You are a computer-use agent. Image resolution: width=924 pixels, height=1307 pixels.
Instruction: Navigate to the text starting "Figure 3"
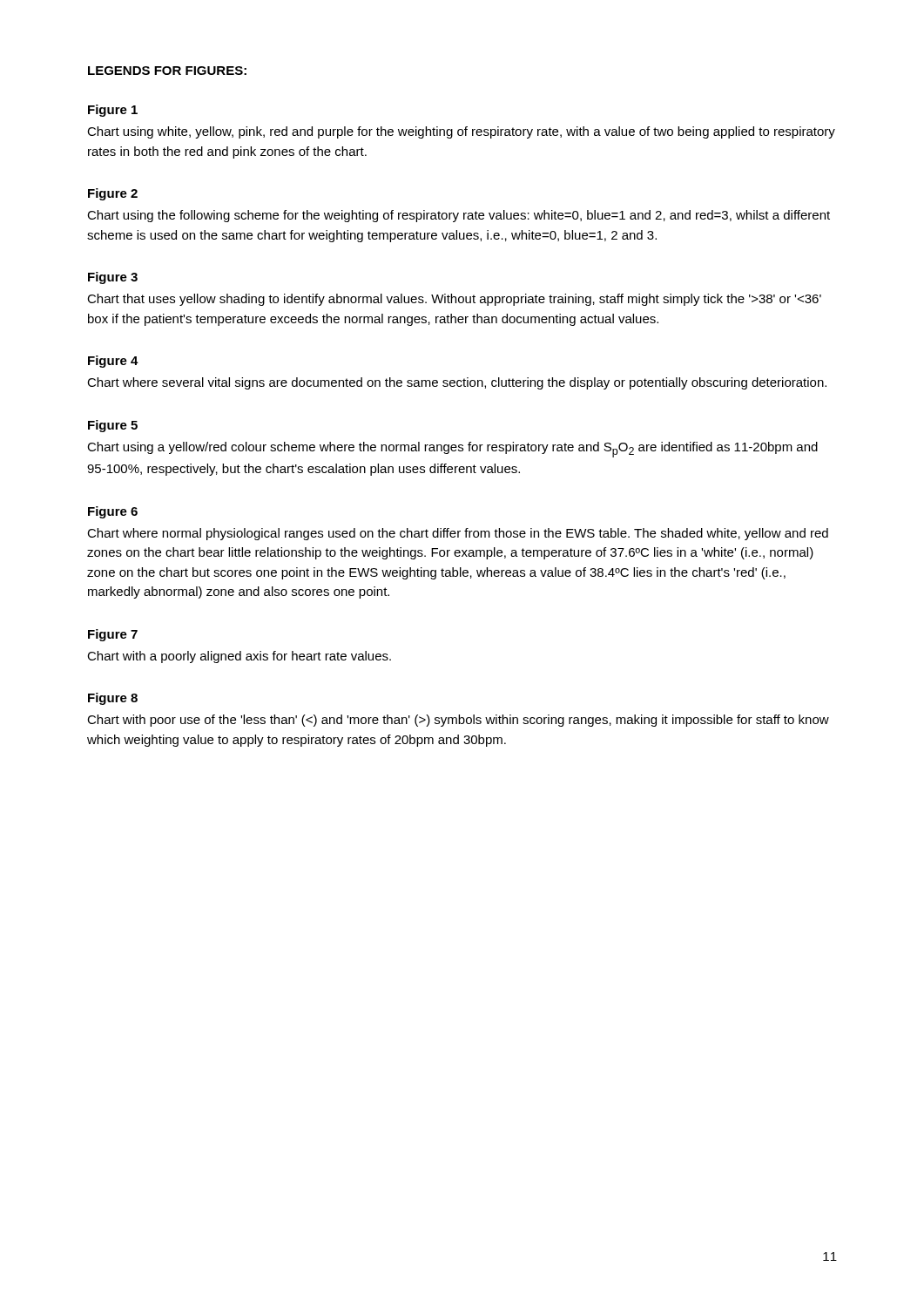[113, 277]
